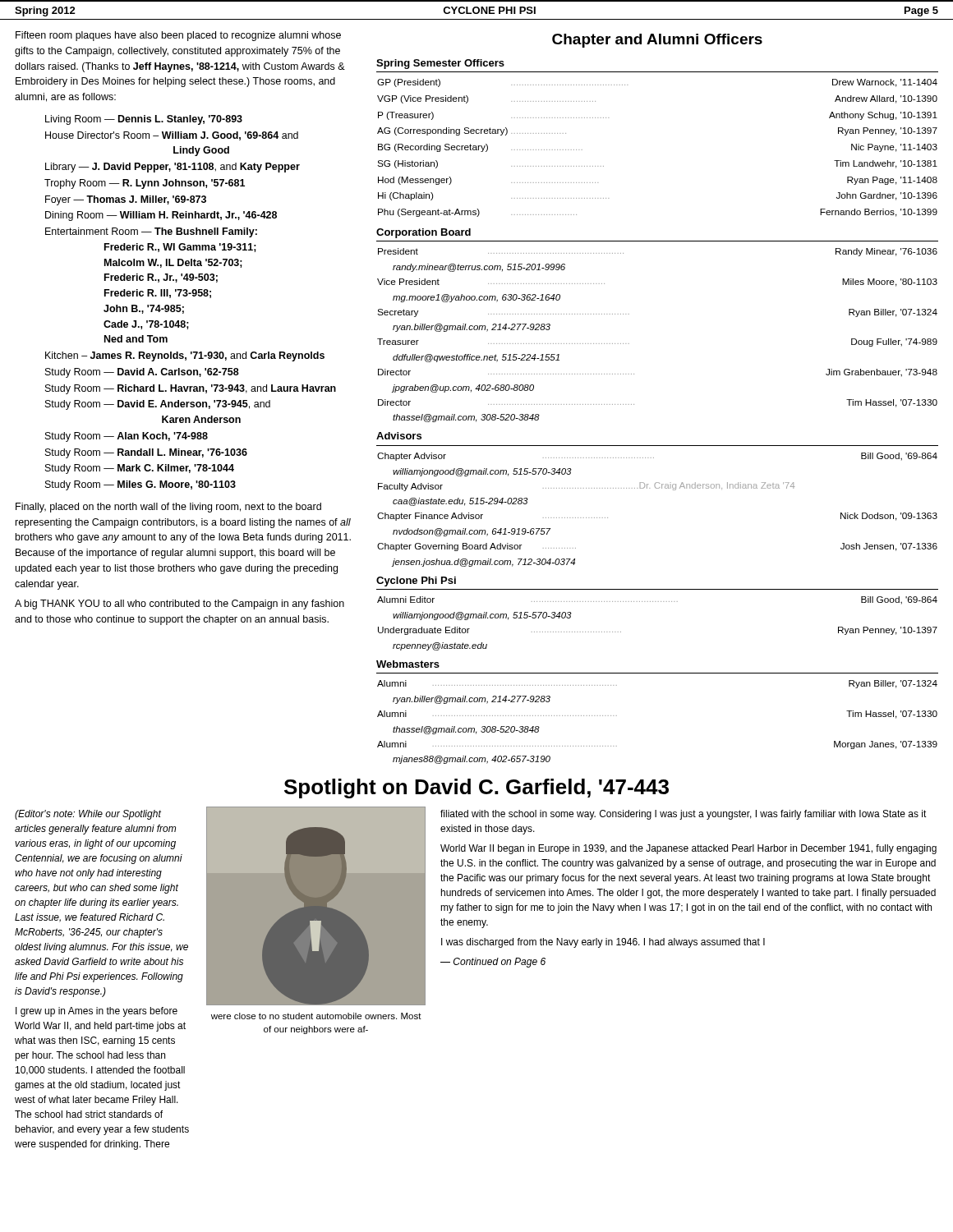Image resolution: width=953 pixels, height=1232 pixels.
Task: Navigate to the text block starting "House Director's Room – William"
Action: [201, 144]
